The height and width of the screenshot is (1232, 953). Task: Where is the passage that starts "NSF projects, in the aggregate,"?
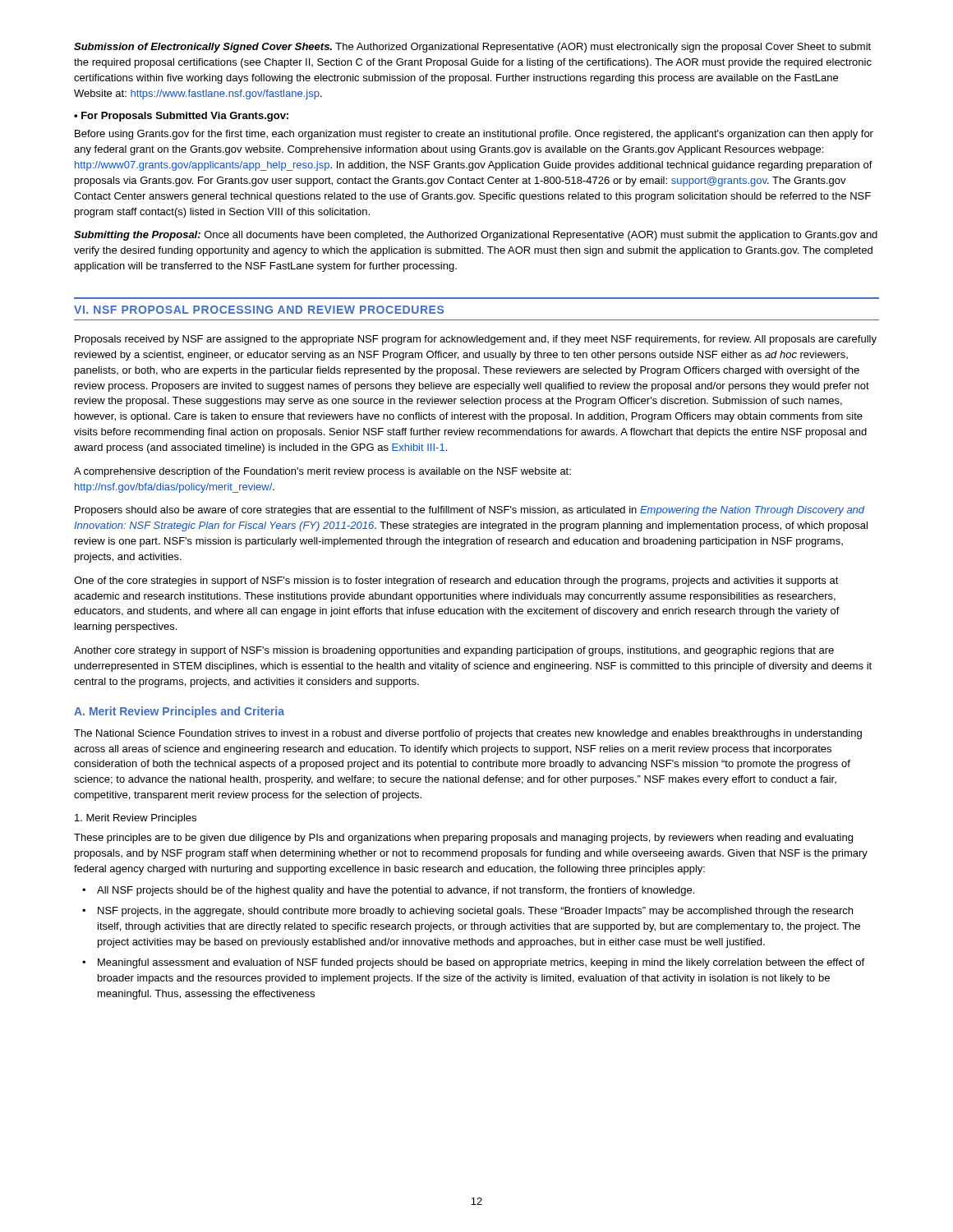click(479, 926)
